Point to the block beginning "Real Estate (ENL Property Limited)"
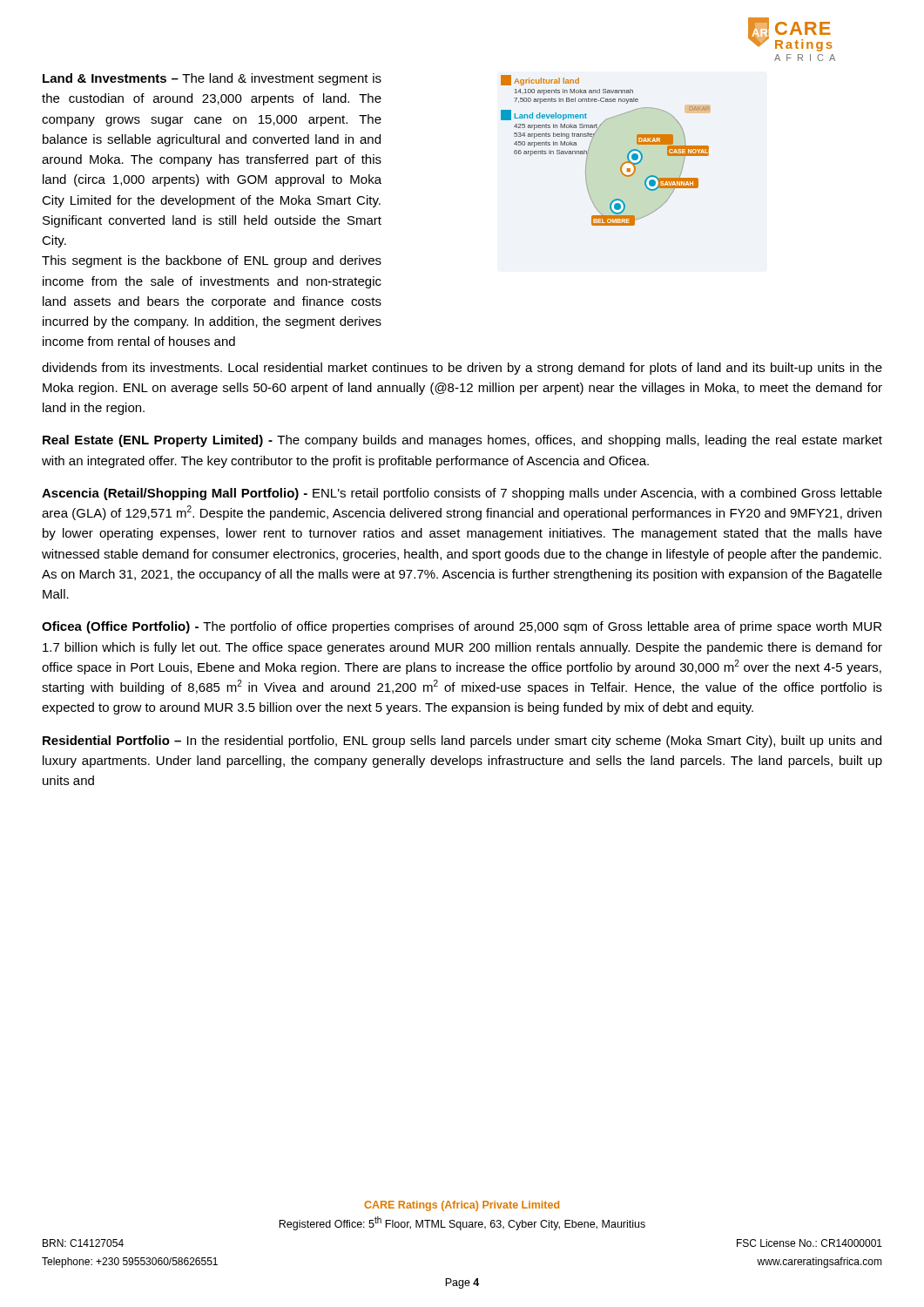The image size is (924, 1307). 462,450
